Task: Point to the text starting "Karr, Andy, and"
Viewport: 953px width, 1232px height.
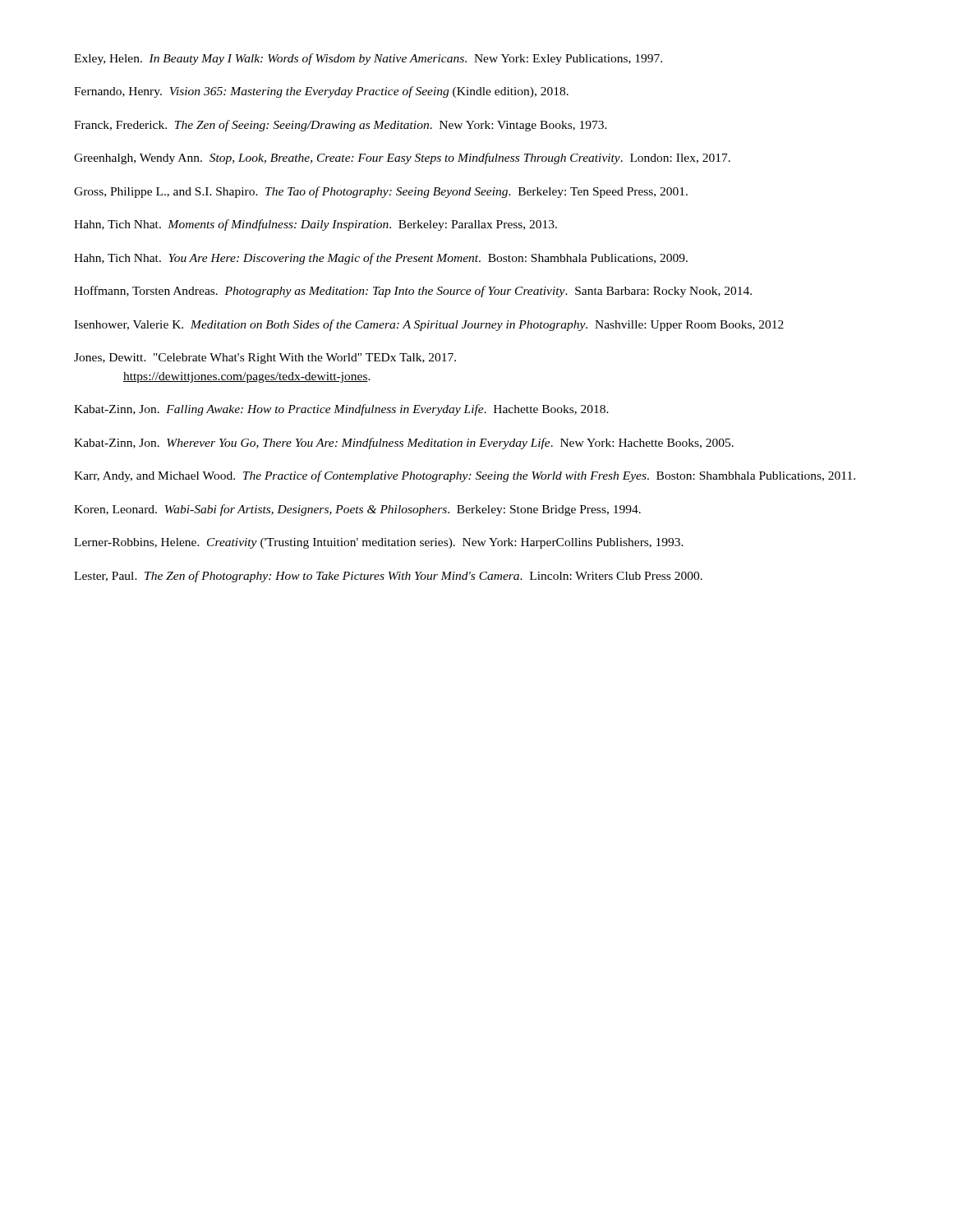Action: [x=465, y=475]
